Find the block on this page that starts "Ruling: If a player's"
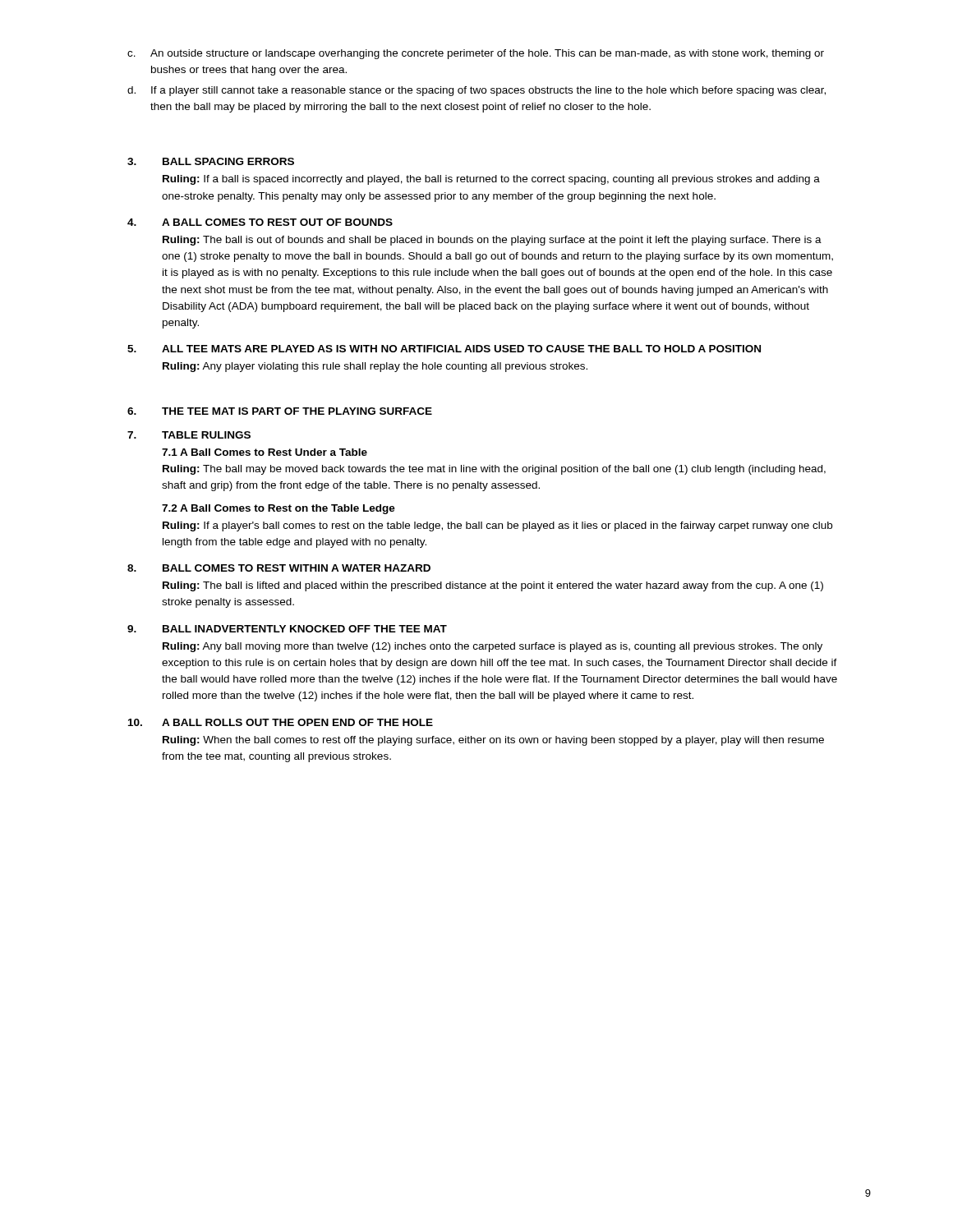 497,533
